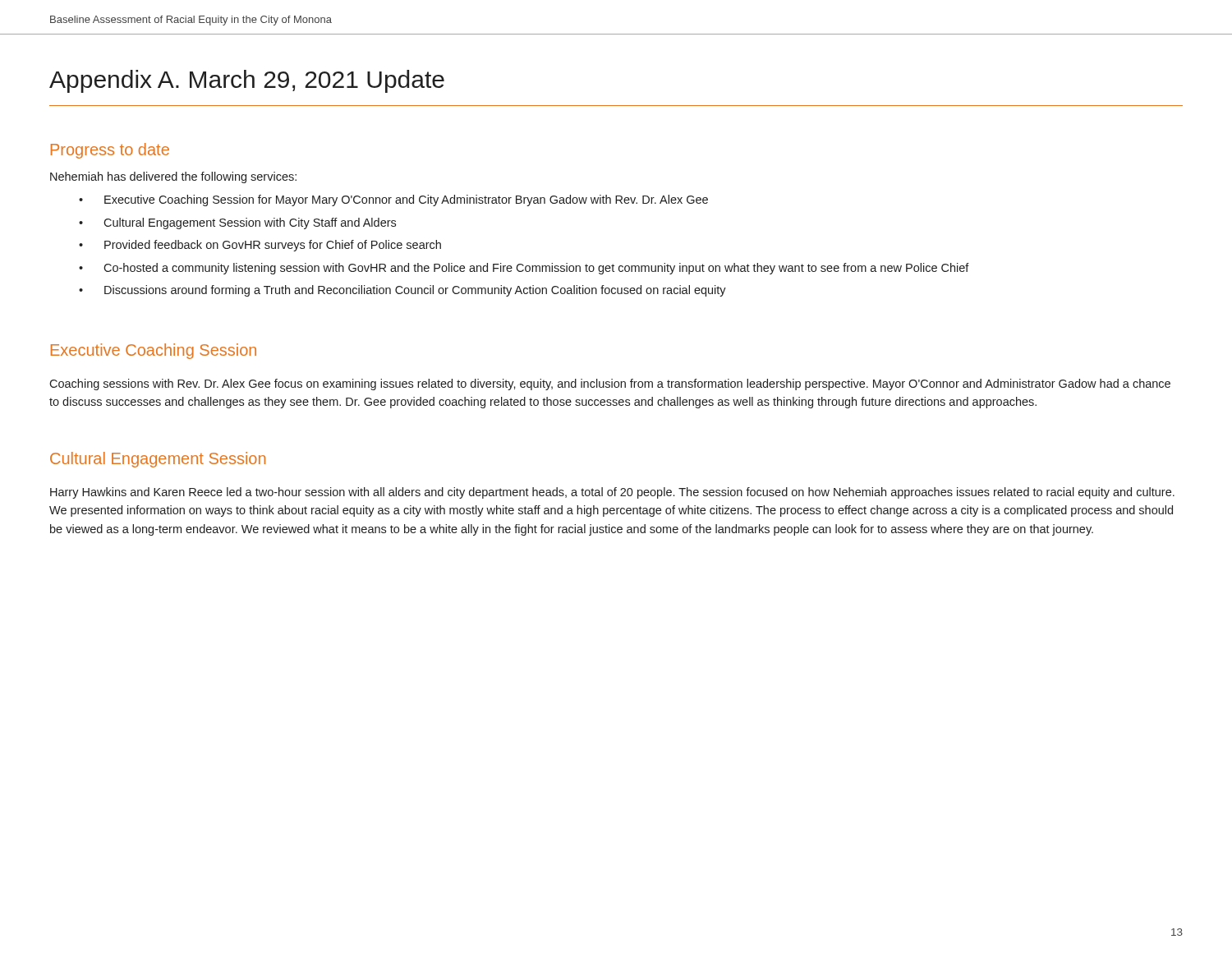The height and width of the screenshot is (953, 1232).
Task: Locate the block of text that opens with "Coaching sessions with Rev. Dr. Alex Gee"
Action: [610, 393]
